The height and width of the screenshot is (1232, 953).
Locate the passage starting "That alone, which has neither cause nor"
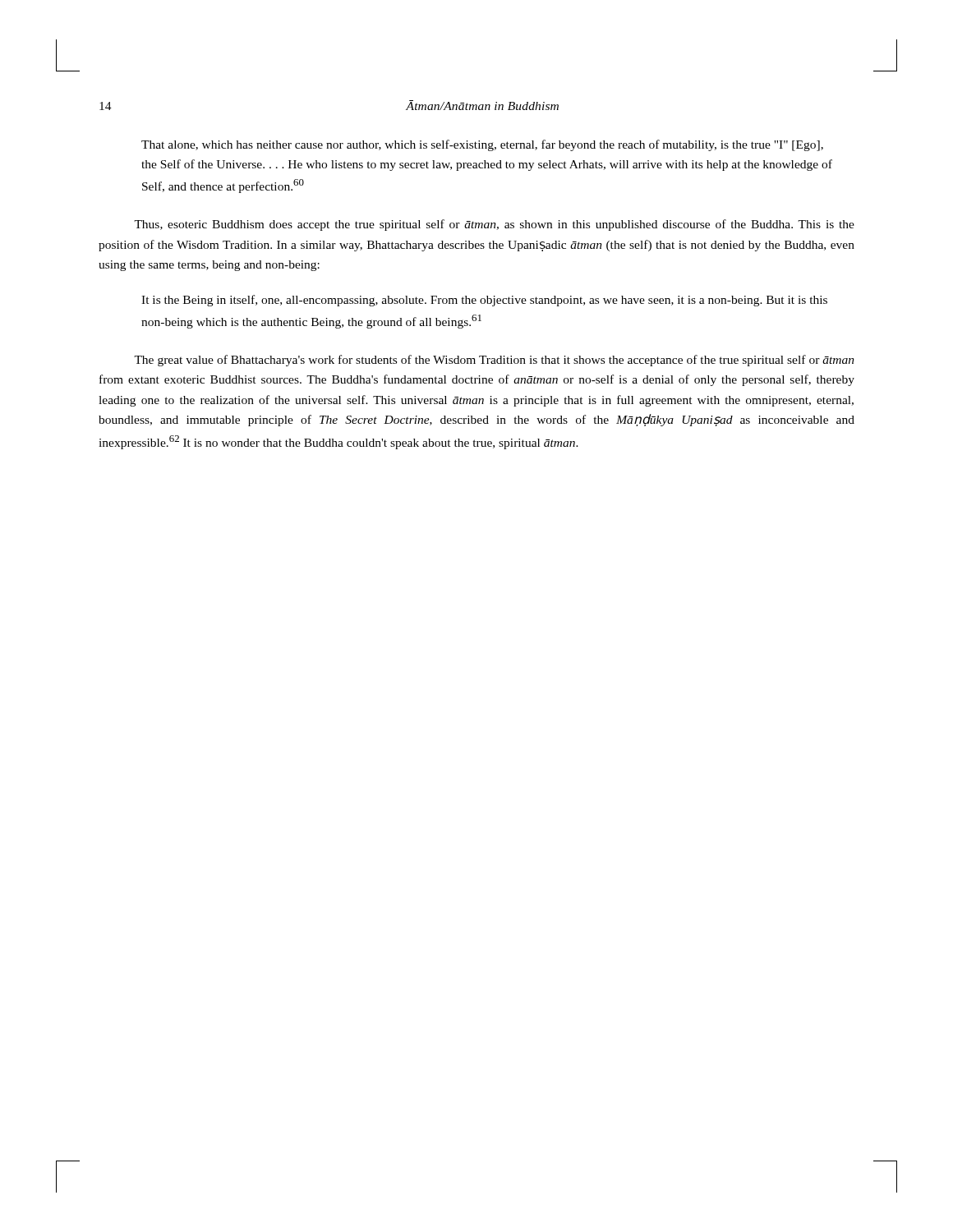[x=487, y=165]
